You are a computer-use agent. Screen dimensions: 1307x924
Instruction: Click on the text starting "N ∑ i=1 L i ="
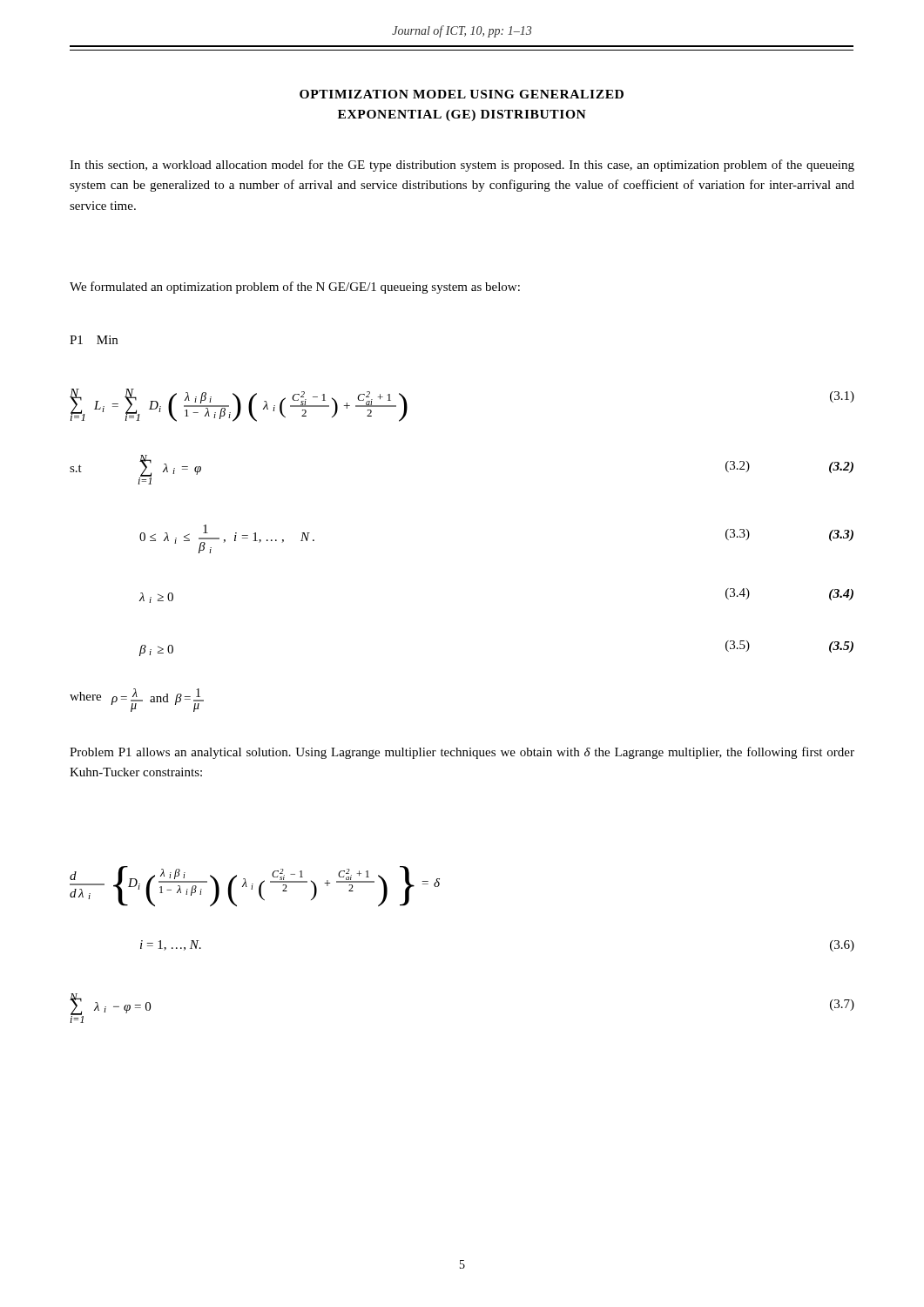(x=238, y=405)
